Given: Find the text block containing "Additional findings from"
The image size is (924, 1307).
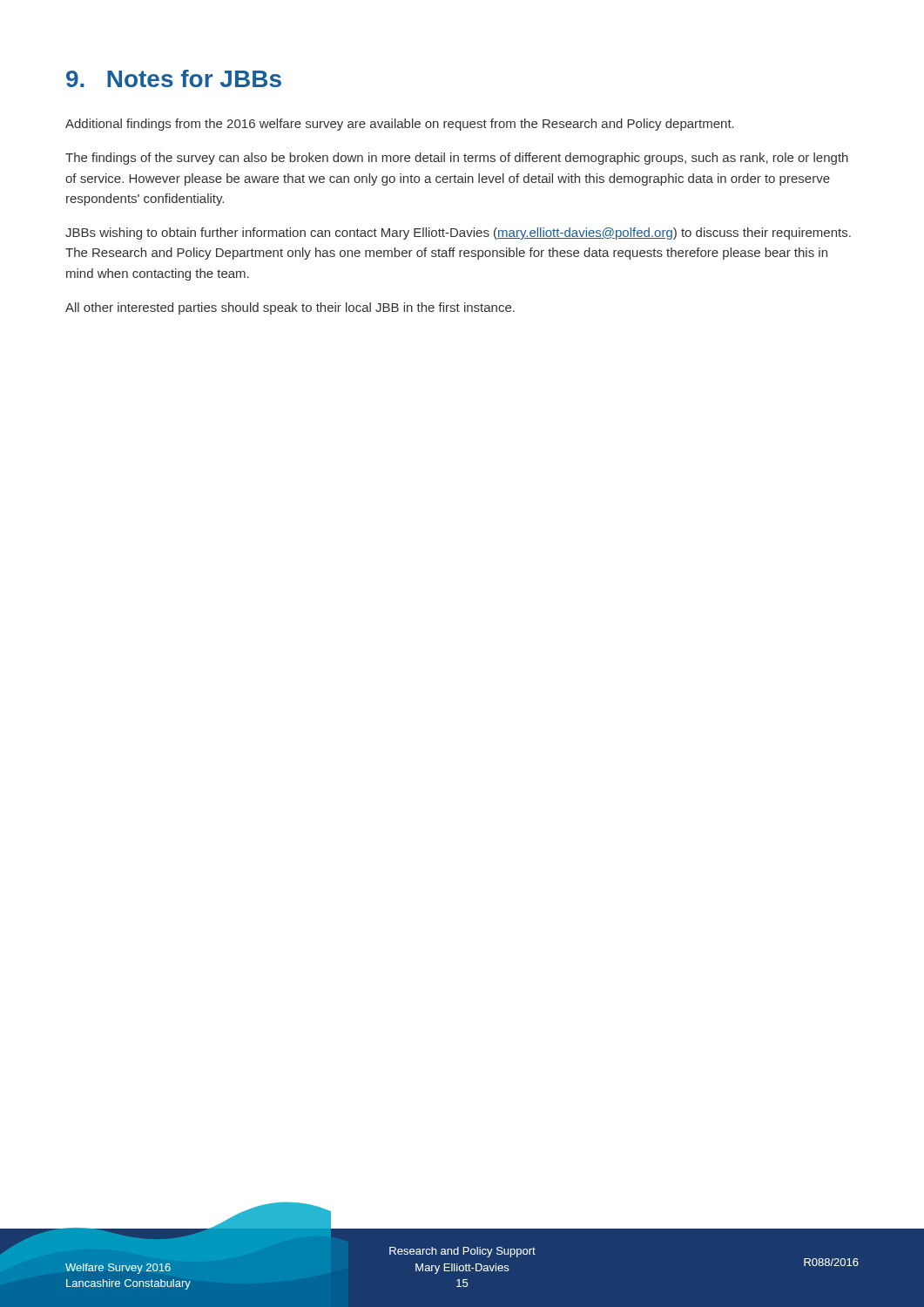Looking at the screenshot, I should [462, 123].
